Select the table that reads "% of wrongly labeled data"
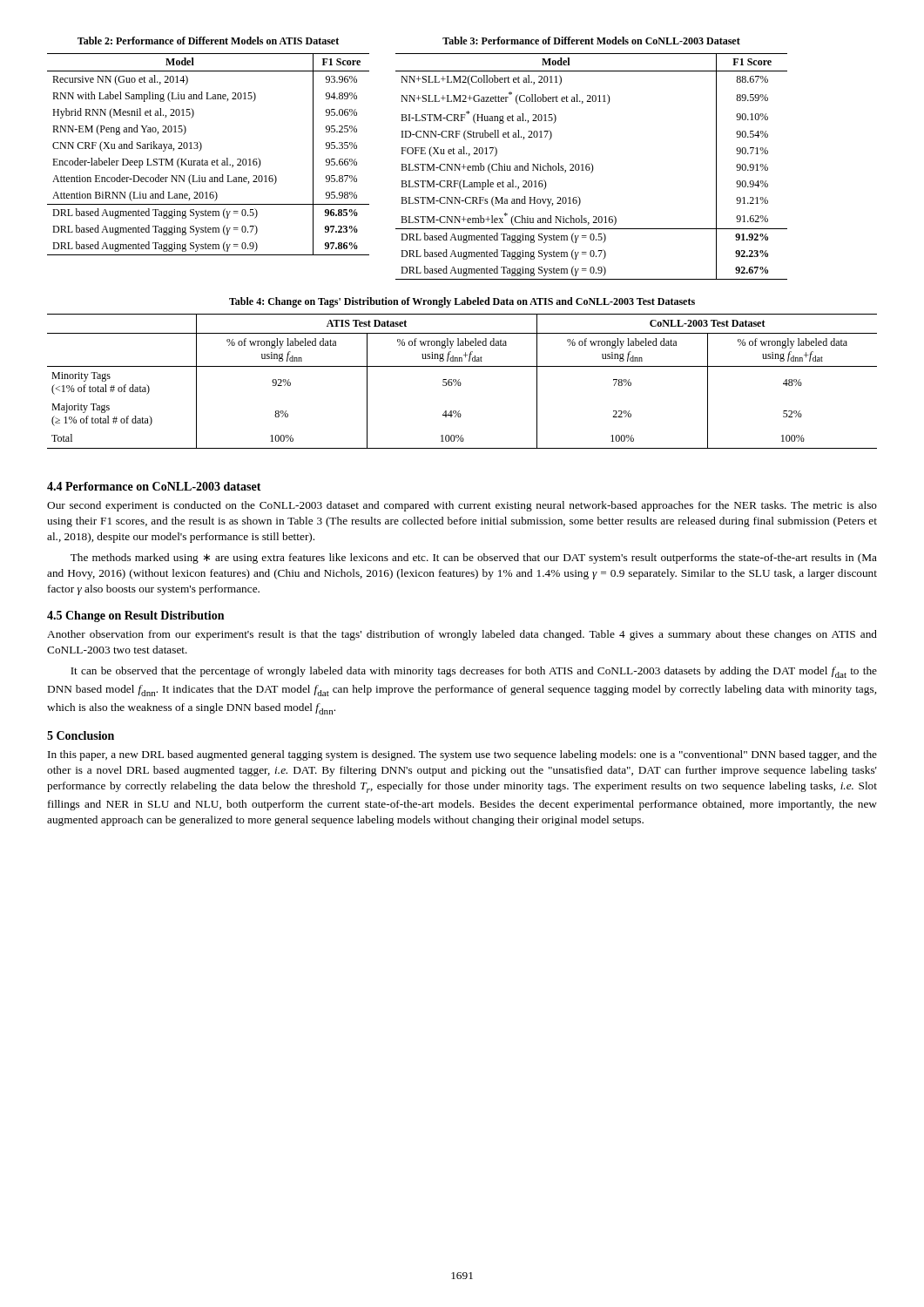Image resolution: width=924 pixels, height=1307 pixels. [462, 381]
